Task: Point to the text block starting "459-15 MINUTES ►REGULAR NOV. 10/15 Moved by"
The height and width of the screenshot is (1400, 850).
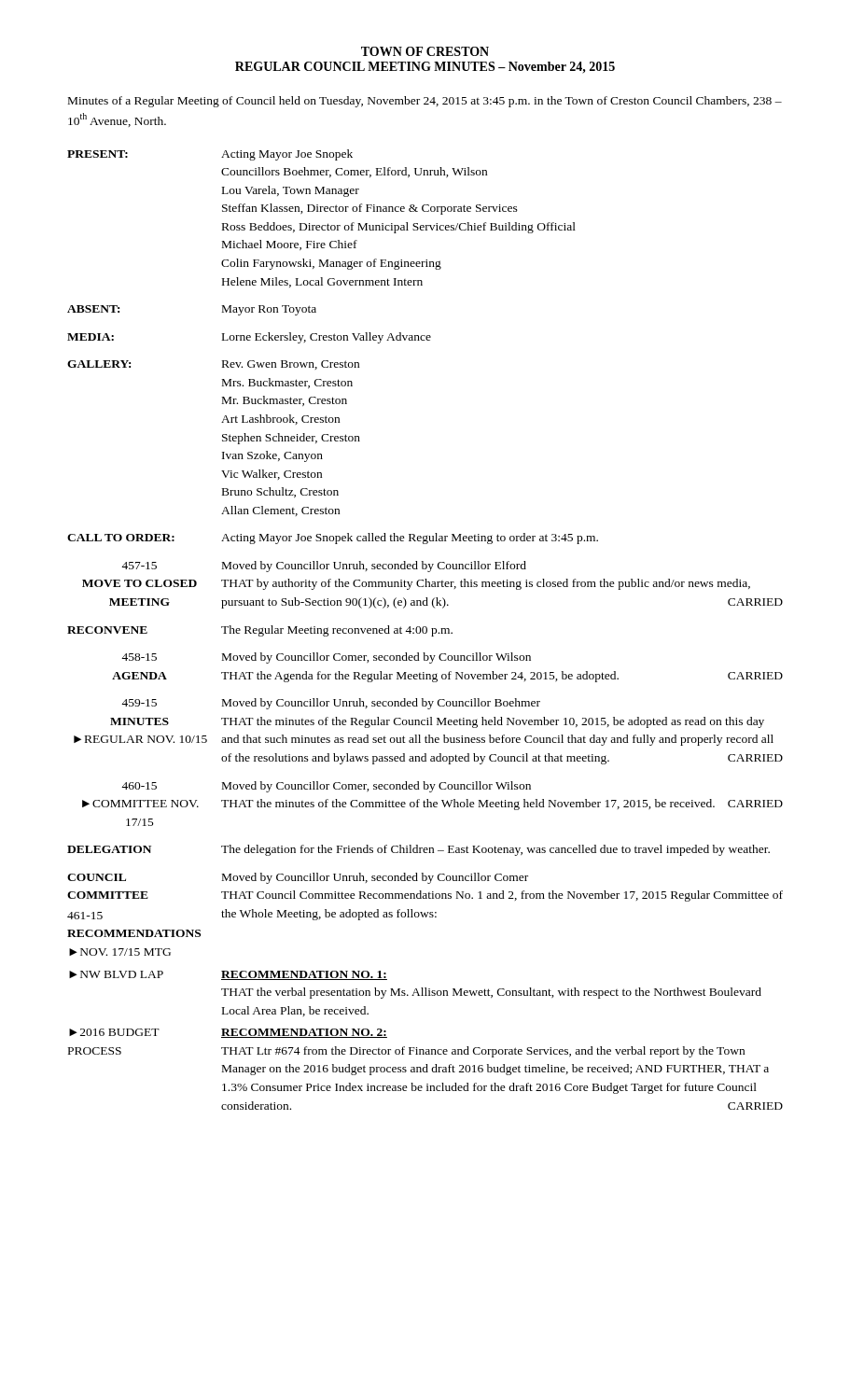Action: [425, 730]
